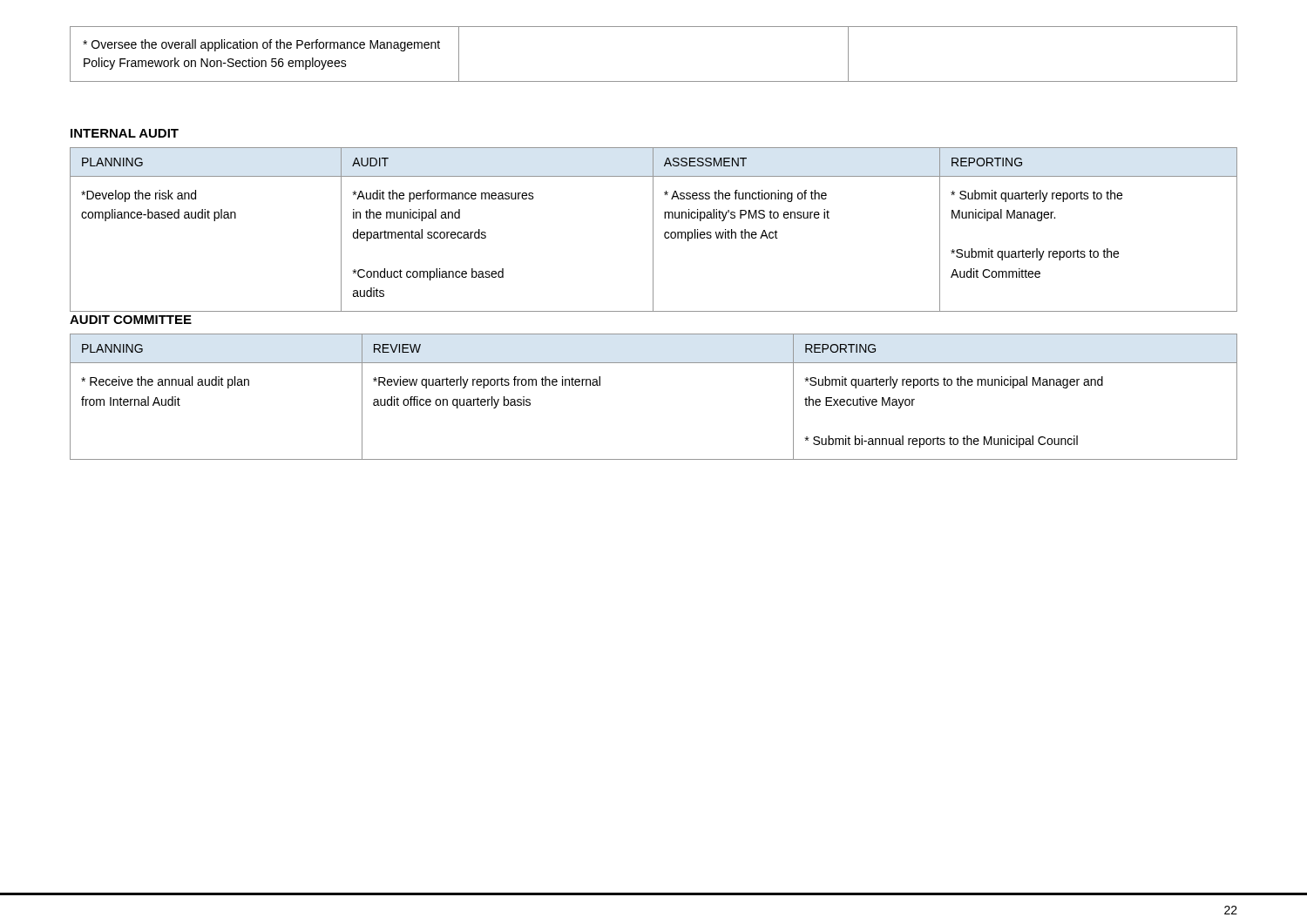Image resolution: width=1307 pixels, height=924 pixels.
Task: Select the table that reads "* Assess the functioning of"
Action: click(654, 230)
